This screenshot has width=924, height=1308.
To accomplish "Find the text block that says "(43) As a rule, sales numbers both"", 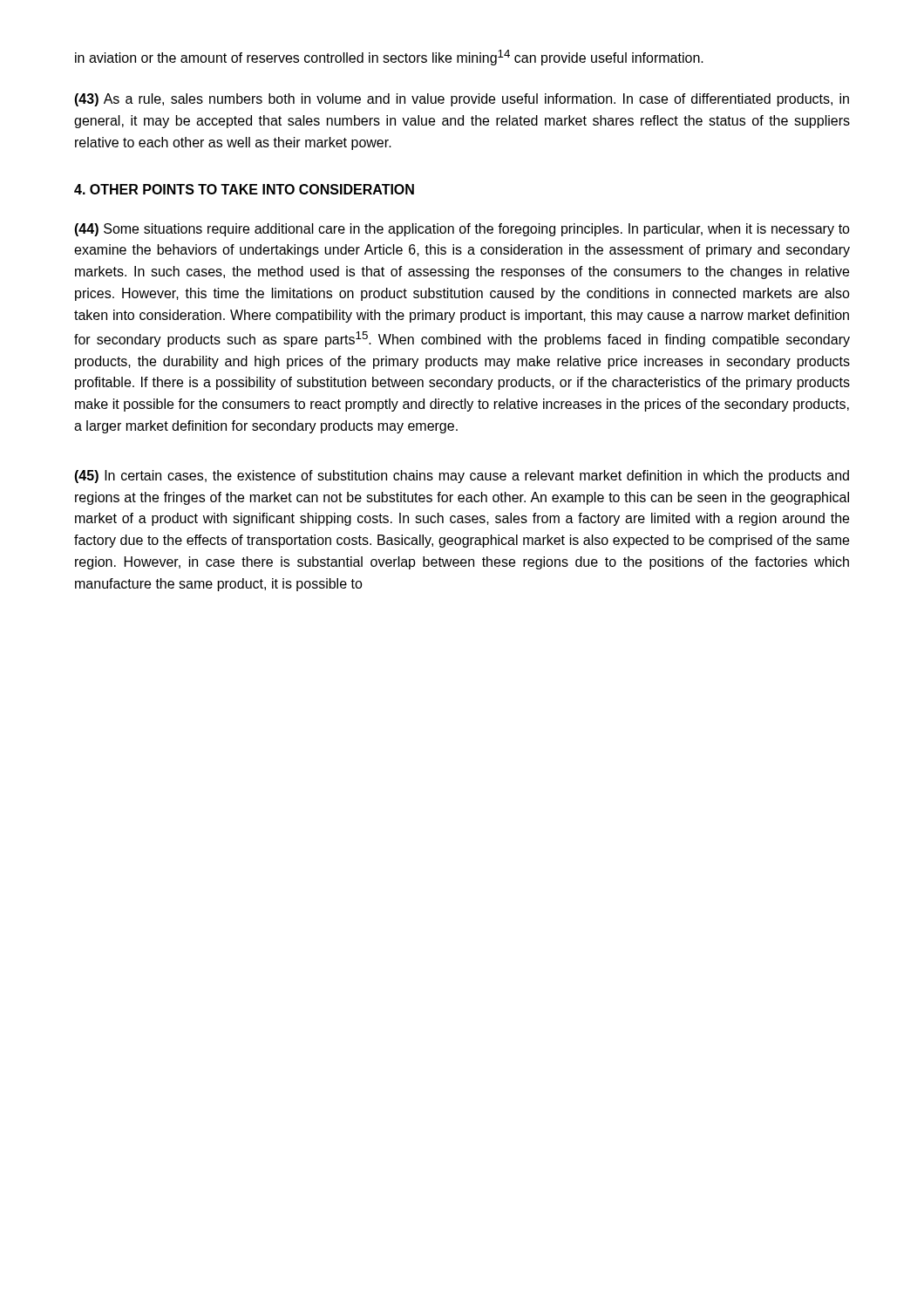I will point(462,121).
